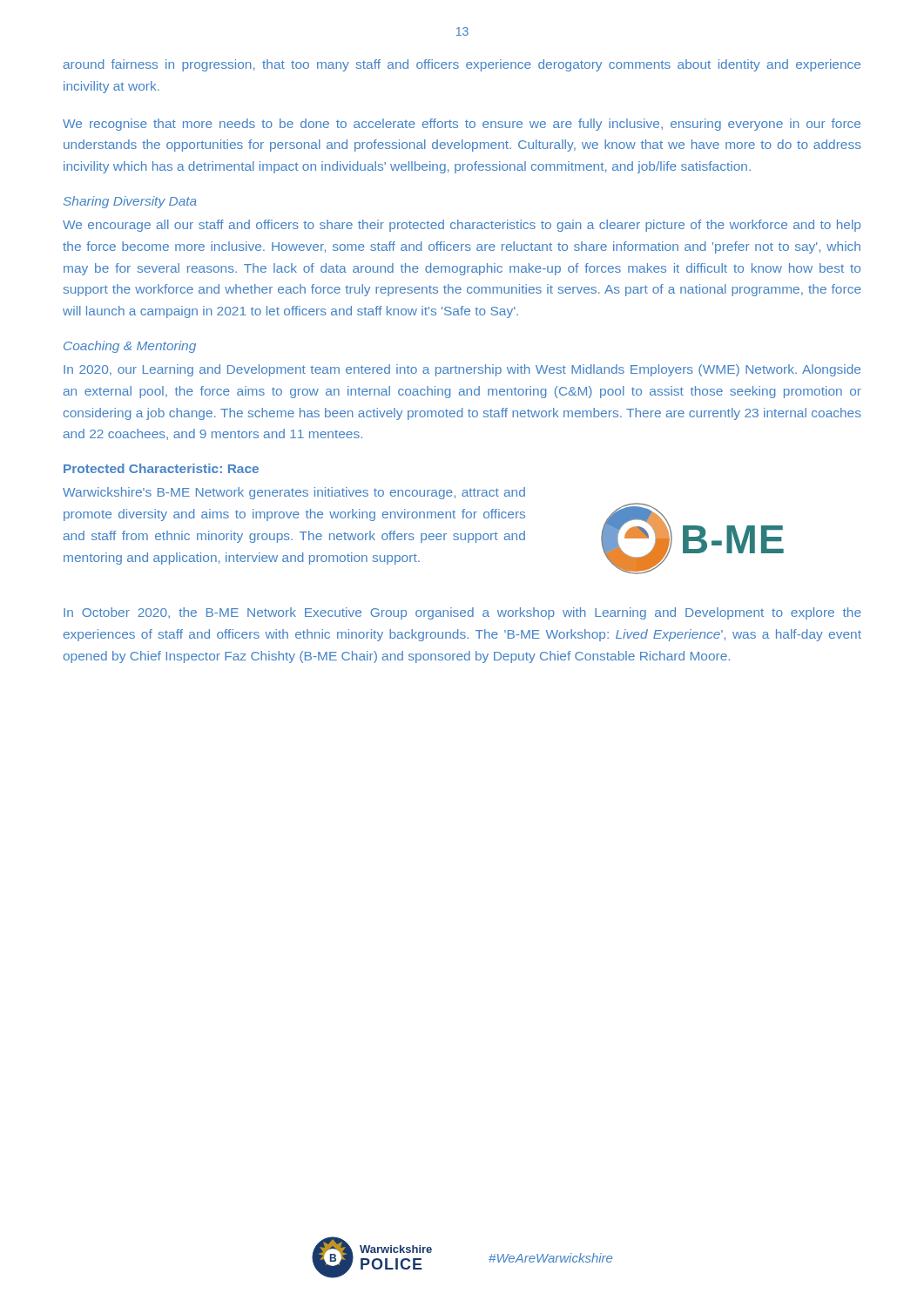Screen dimensions: 1307x924
Task: Find "Protected Characteristic: Race" on this page
Action: [x=161, y=468]
